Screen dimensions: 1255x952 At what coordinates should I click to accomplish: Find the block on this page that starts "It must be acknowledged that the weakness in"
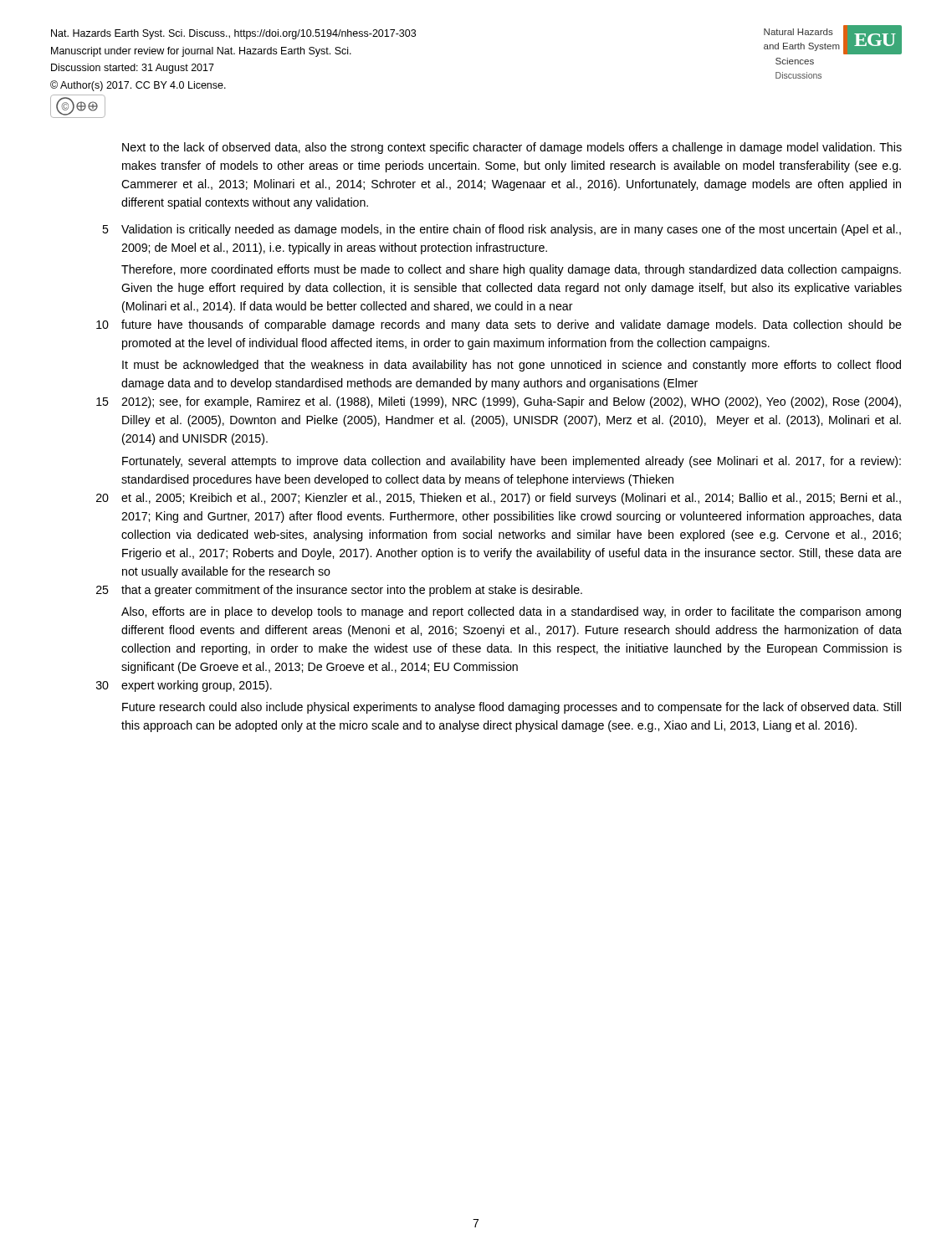[x=512, y=374]
